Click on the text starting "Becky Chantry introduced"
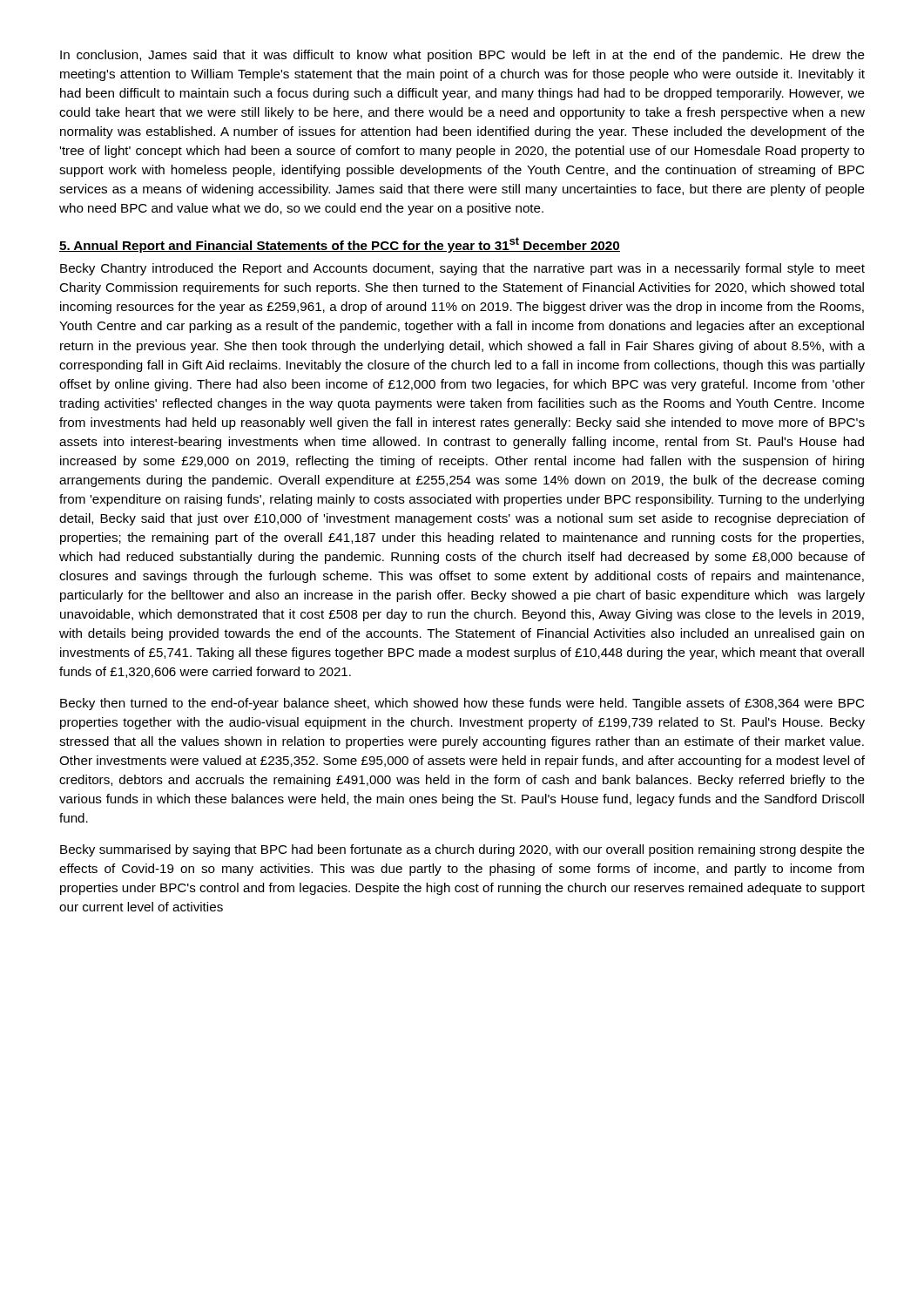 [x=462, y=470]
